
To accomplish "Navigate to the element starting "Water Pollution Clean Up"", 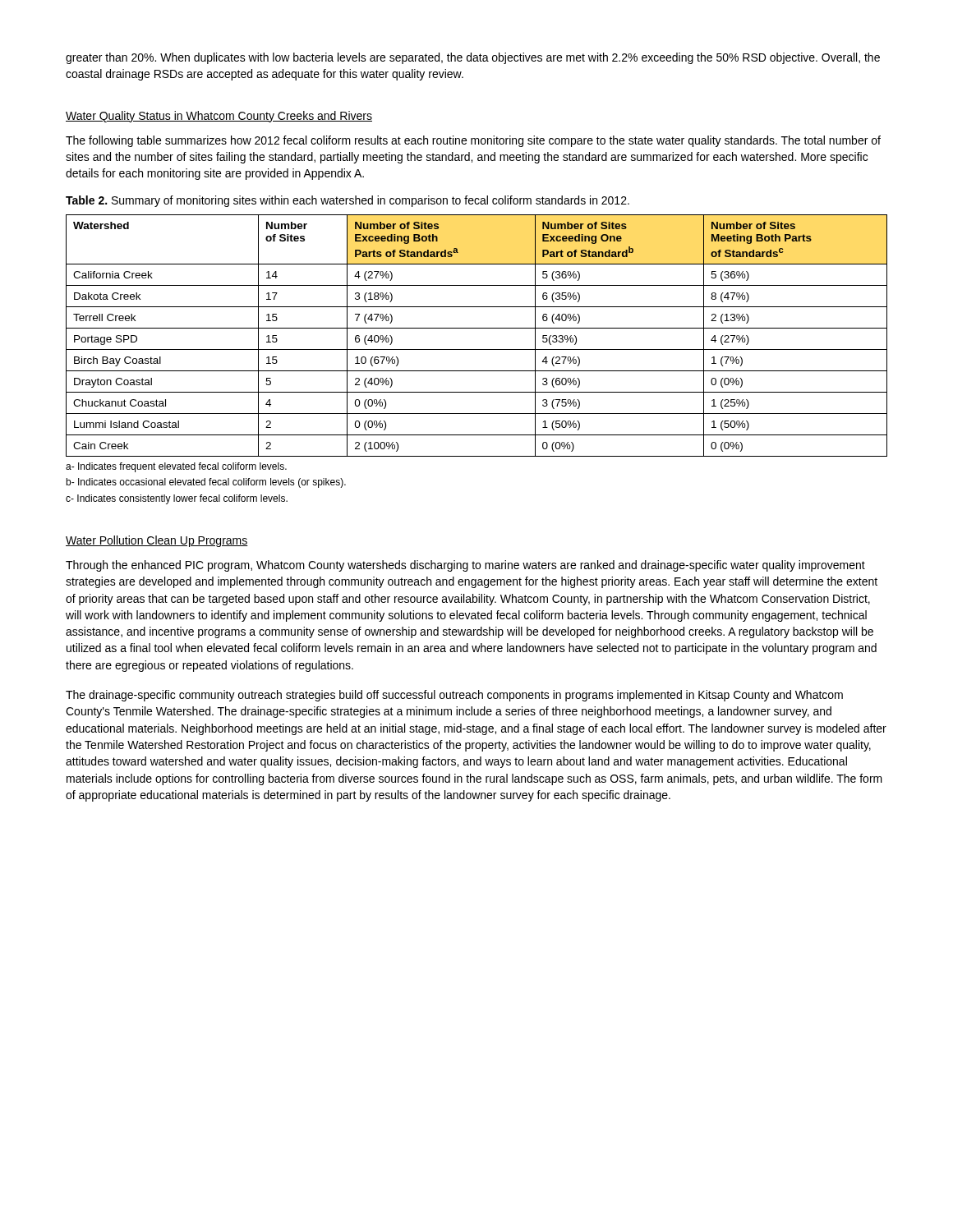I will pyautogui.click(x=157, y=540).
